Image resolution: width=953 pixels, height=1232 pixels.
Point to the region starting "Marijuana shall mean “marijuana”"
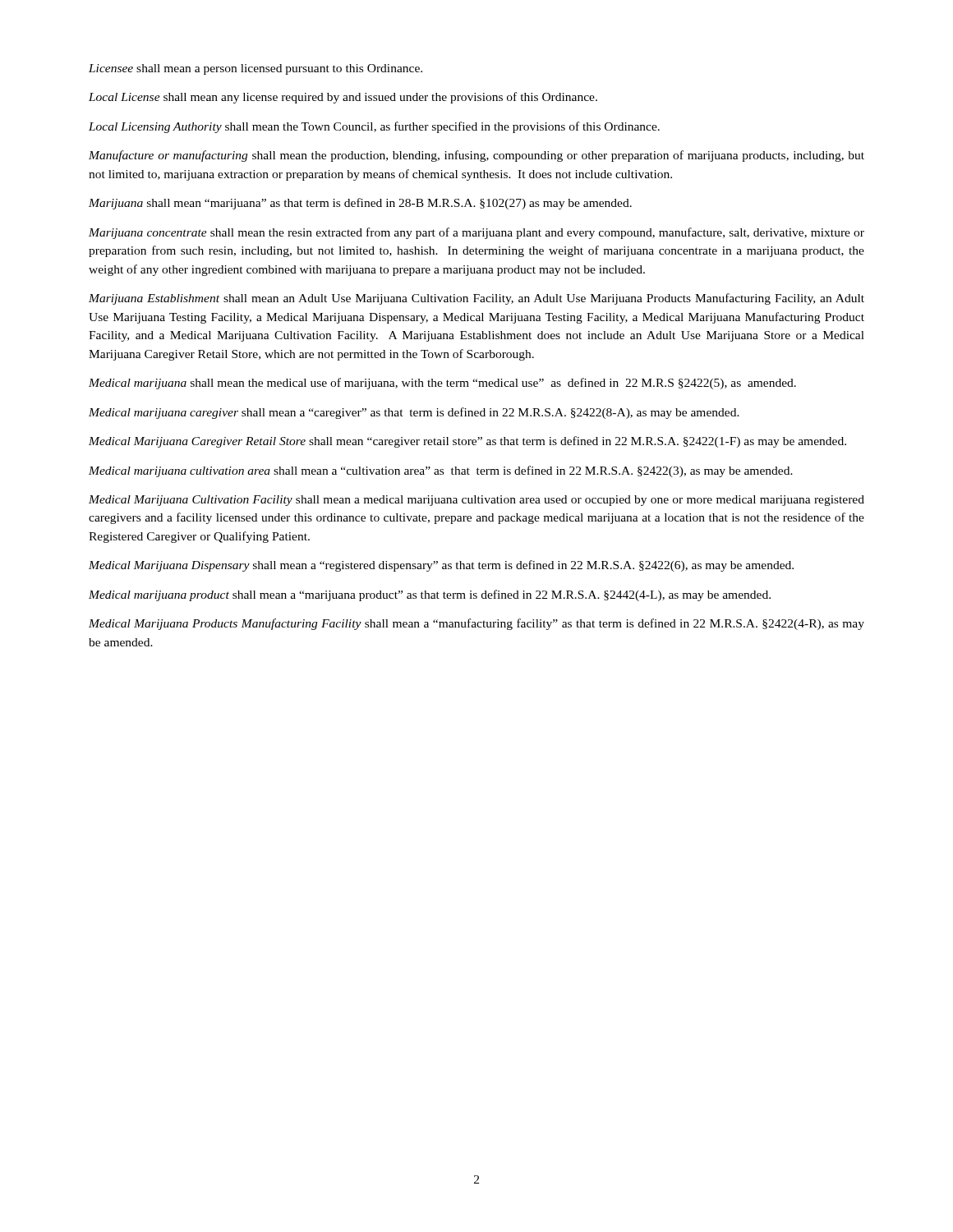tap(361, 203)
